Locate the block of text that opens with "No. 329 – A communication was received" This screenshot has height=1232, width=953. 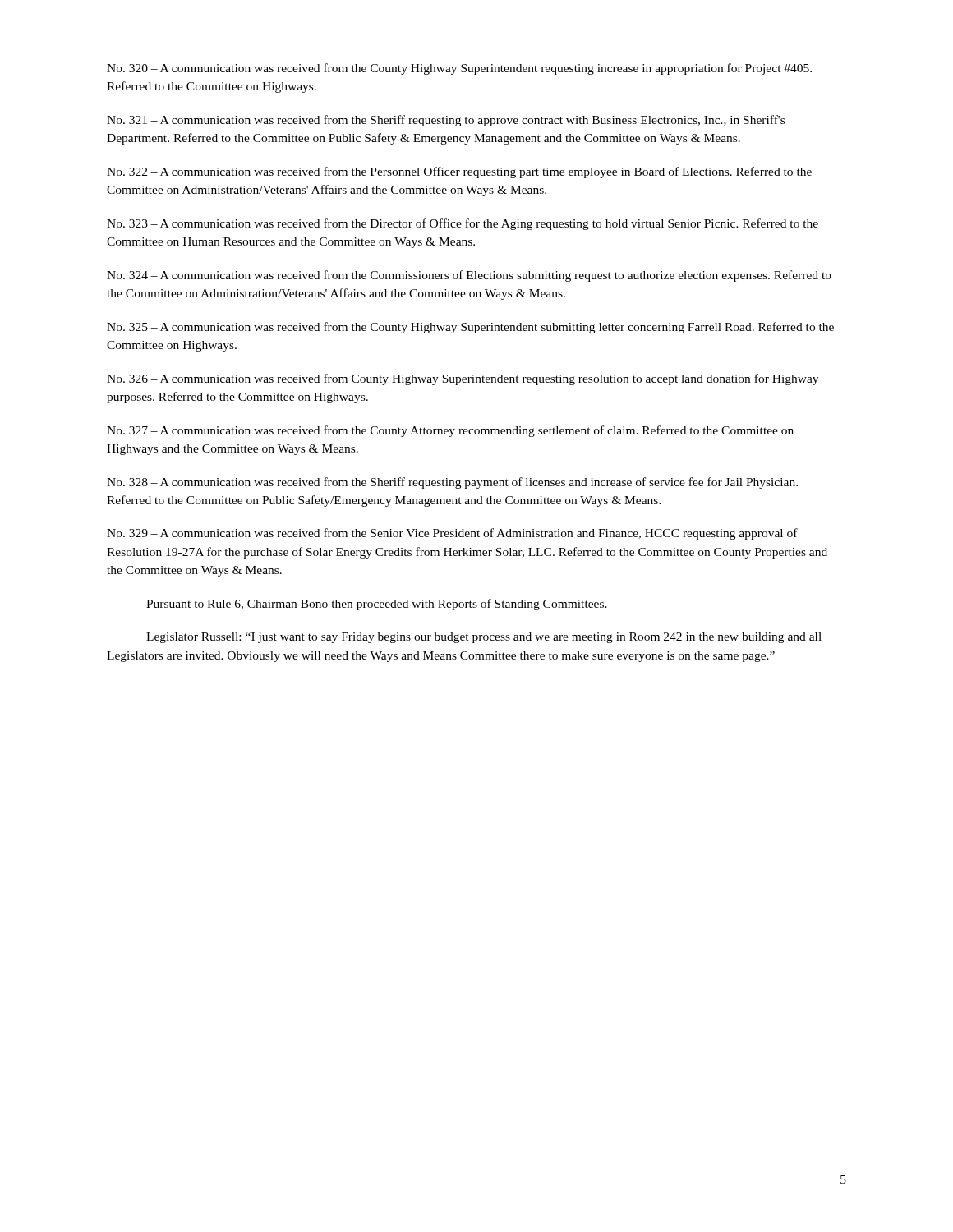(467, 551)
